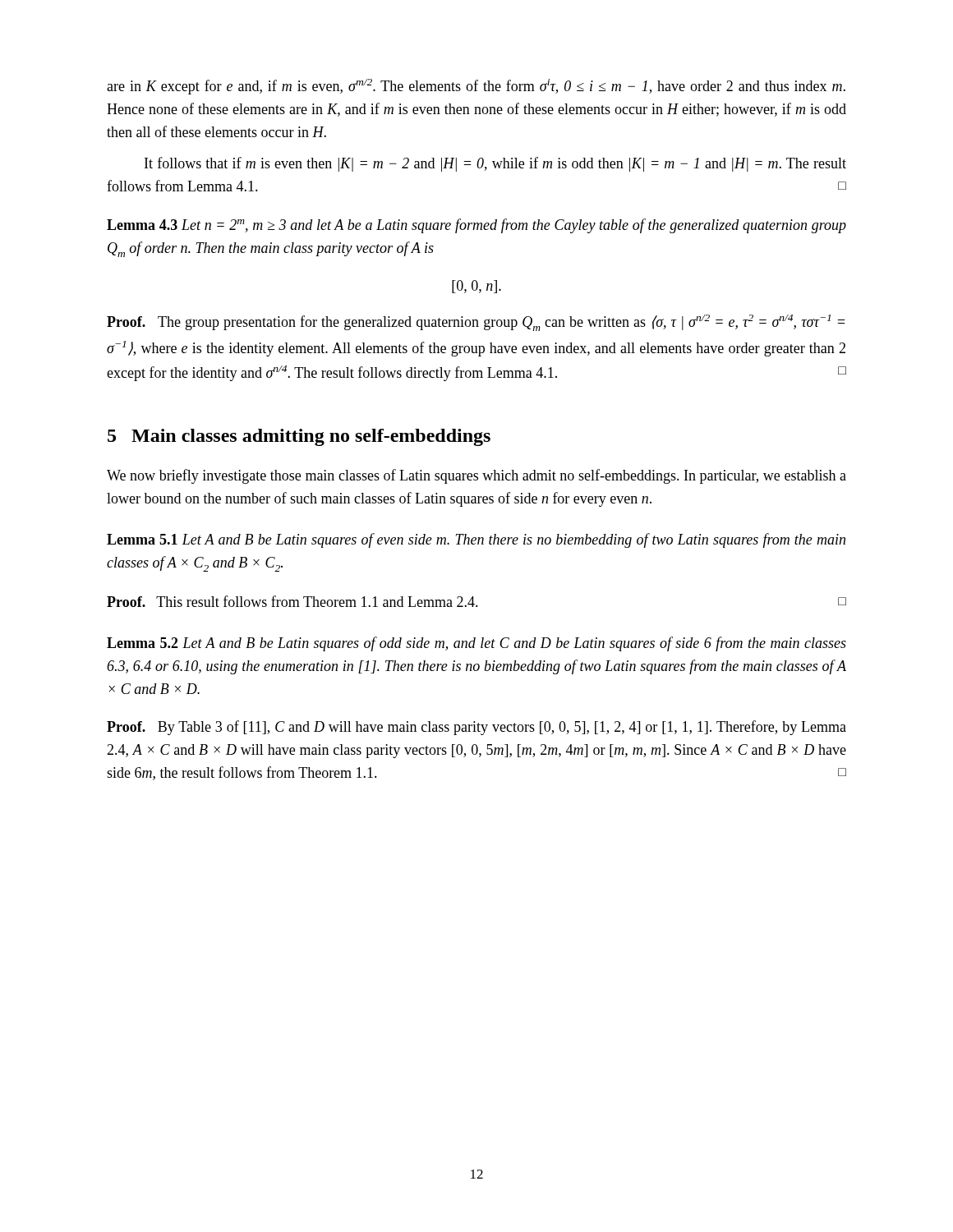Viewport: 953px width, 1232px height.
Task: Locate the section header that opens with "5 Main classes admitting"
Action: point(299,435)
